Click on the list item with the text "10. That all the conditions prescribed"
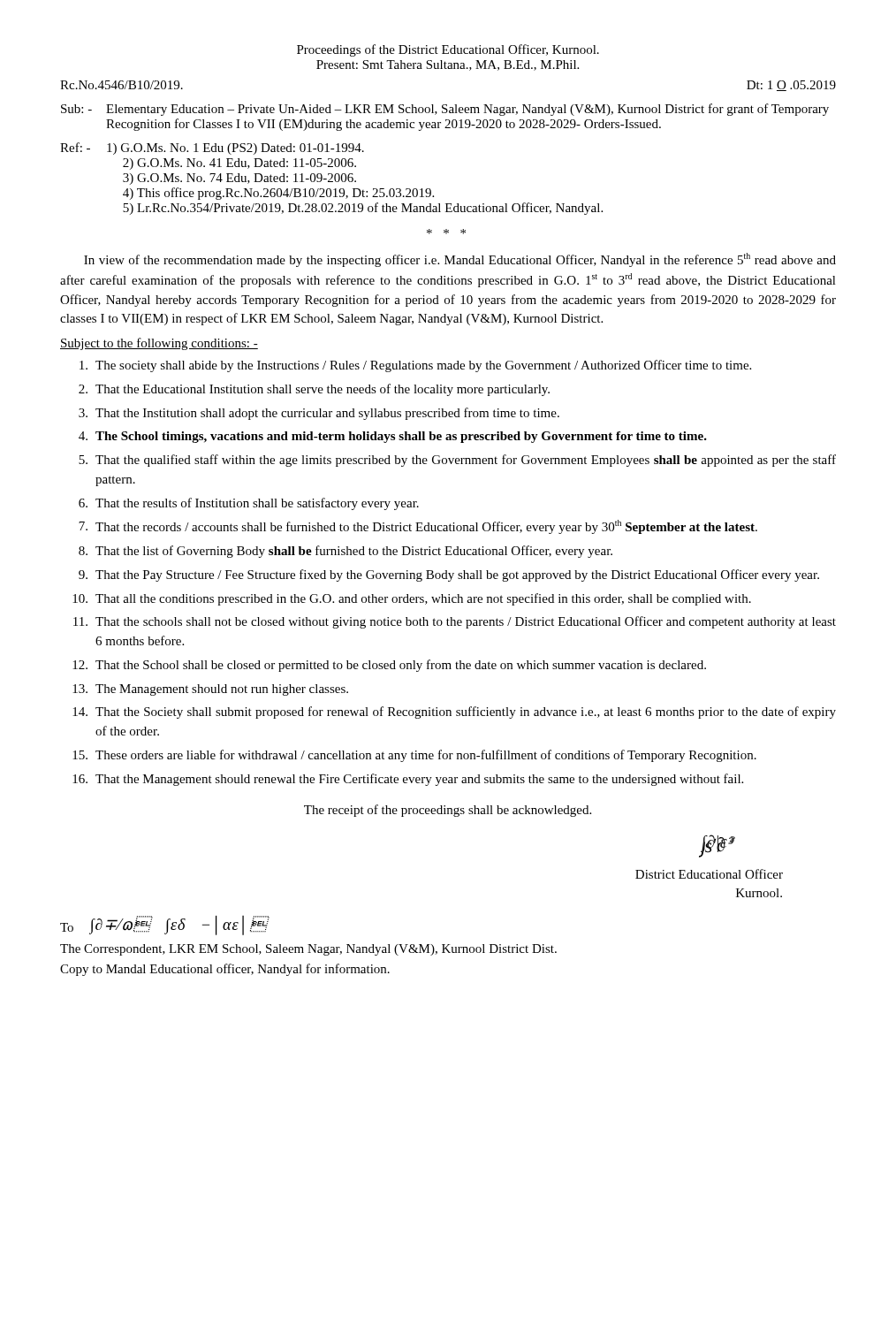896x1326 pixels. (x=448, y=599)
